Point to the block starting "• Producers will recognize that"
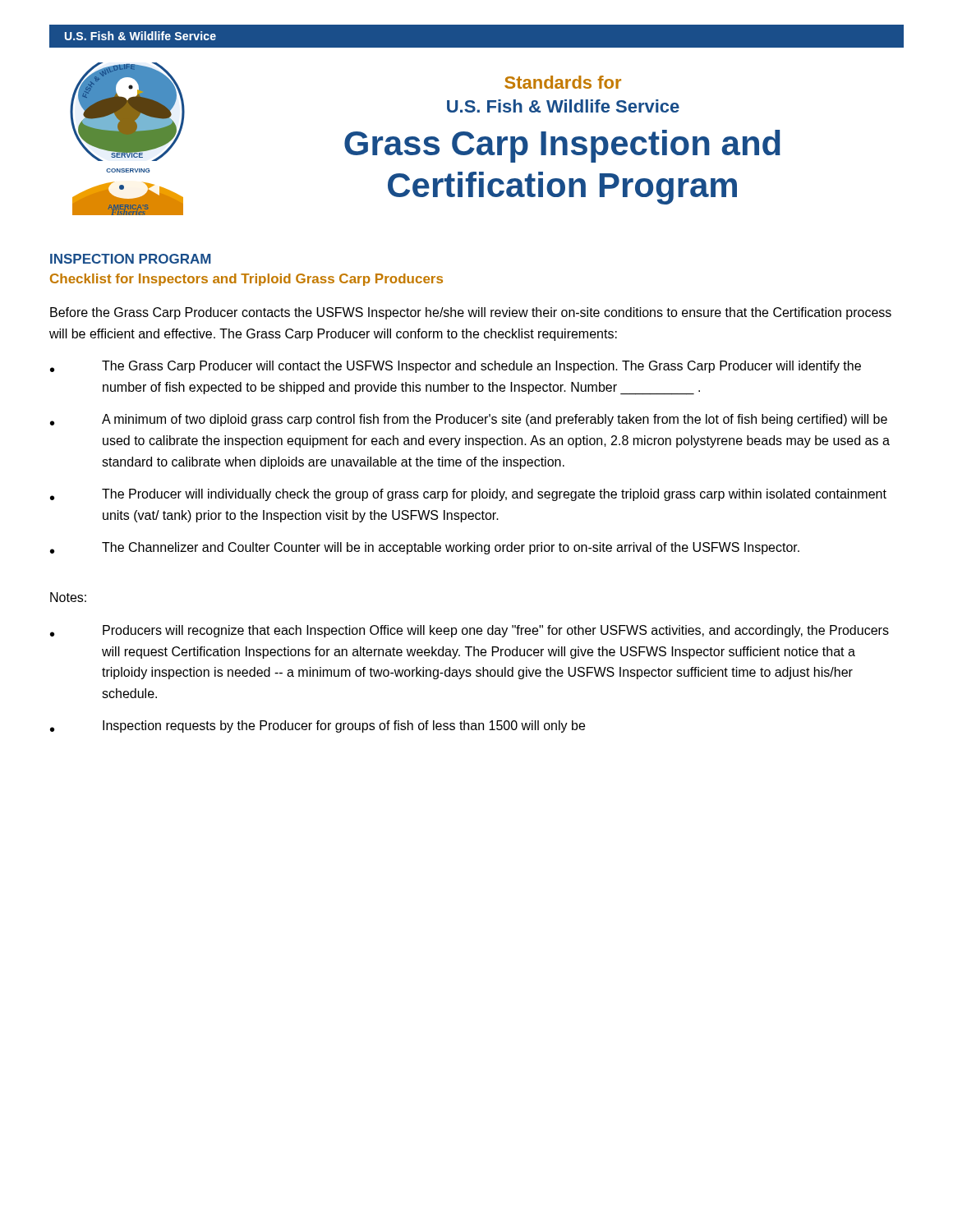953x1232 pixels. click(476, 662)
